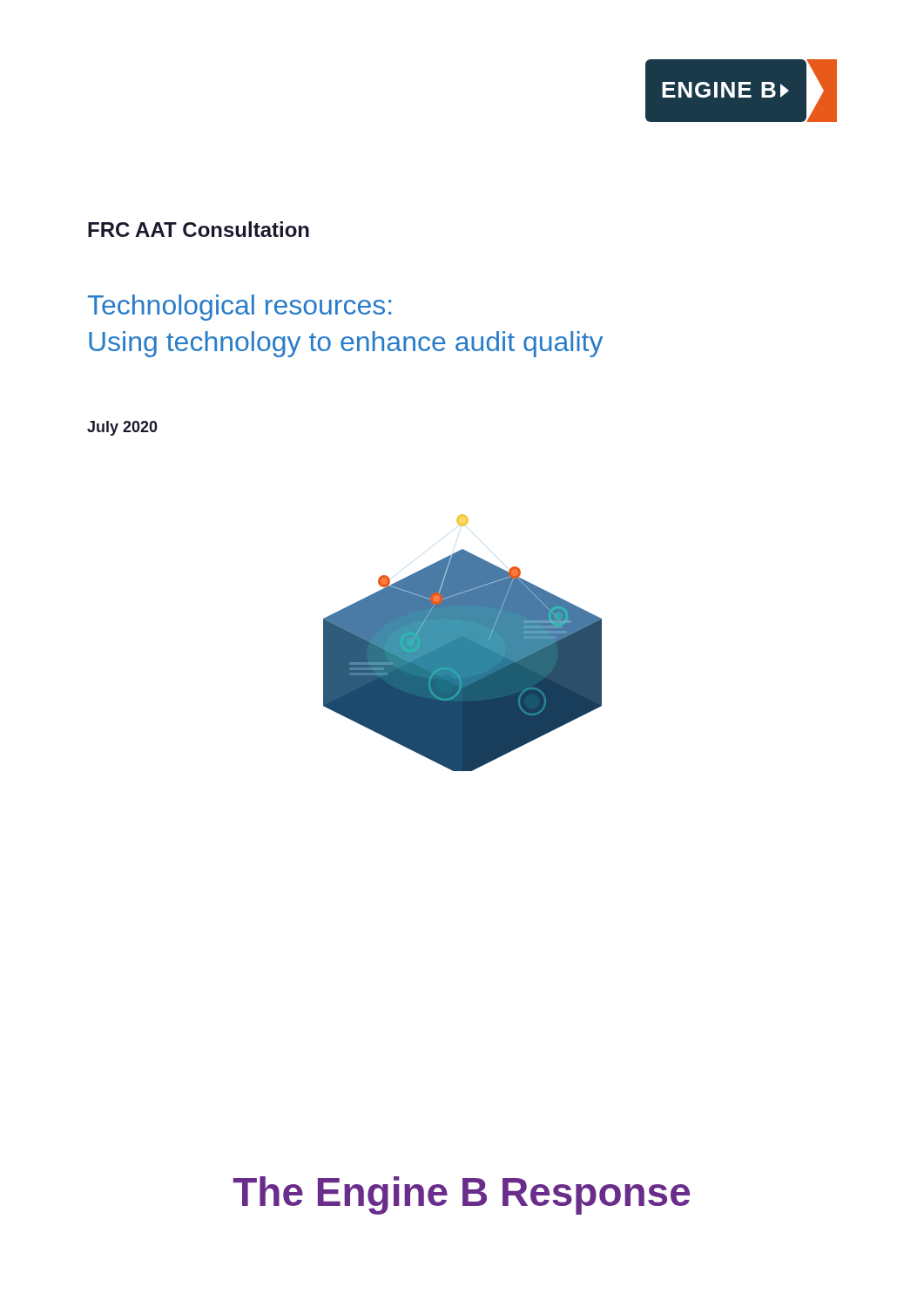Locate the logo
Viewport: 924px width, 1307px height.
click(x=741, y=91)
